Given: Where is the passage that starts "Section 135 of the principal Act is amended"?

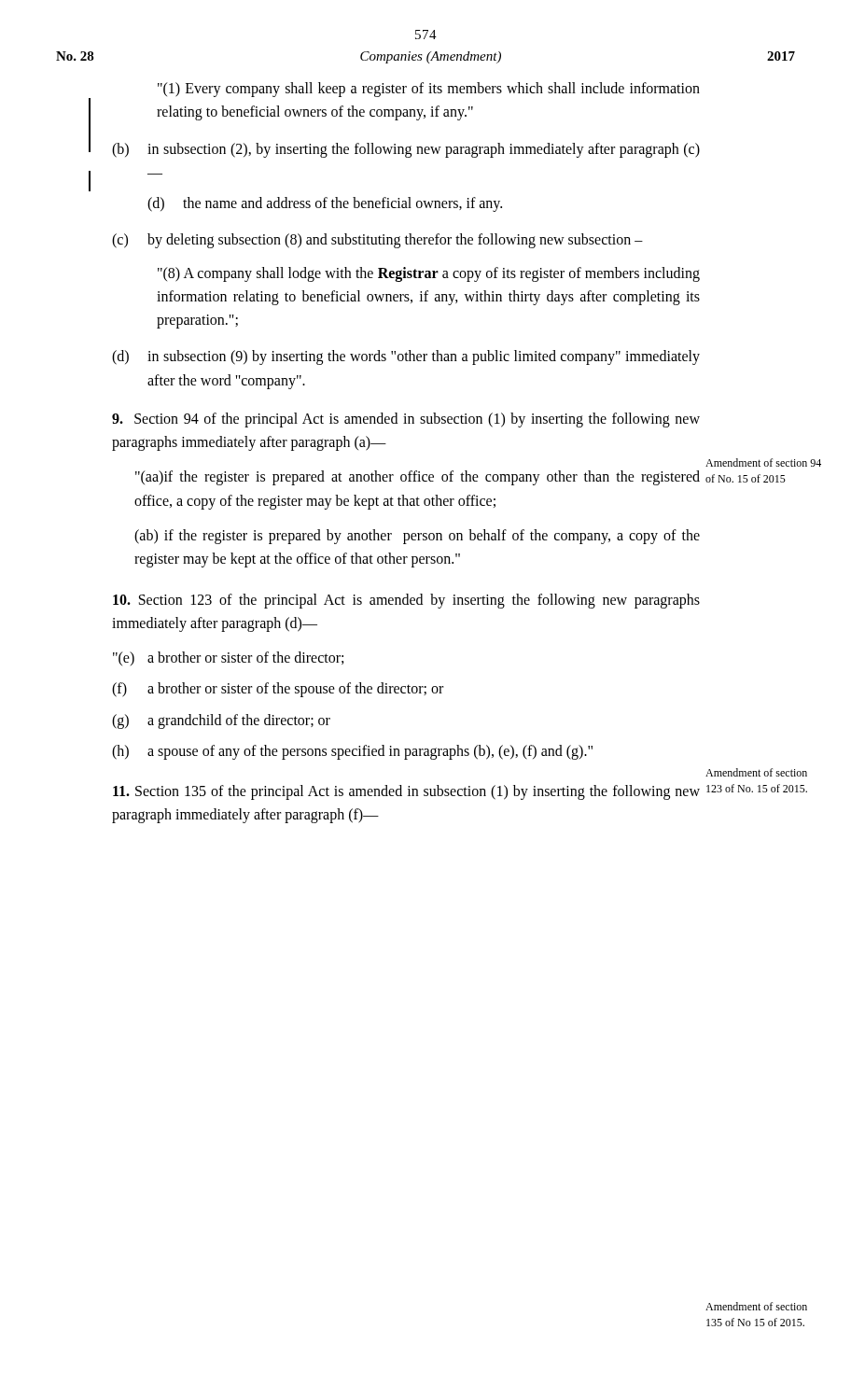Looking at the screenshot, I should (x=406, y=803).
